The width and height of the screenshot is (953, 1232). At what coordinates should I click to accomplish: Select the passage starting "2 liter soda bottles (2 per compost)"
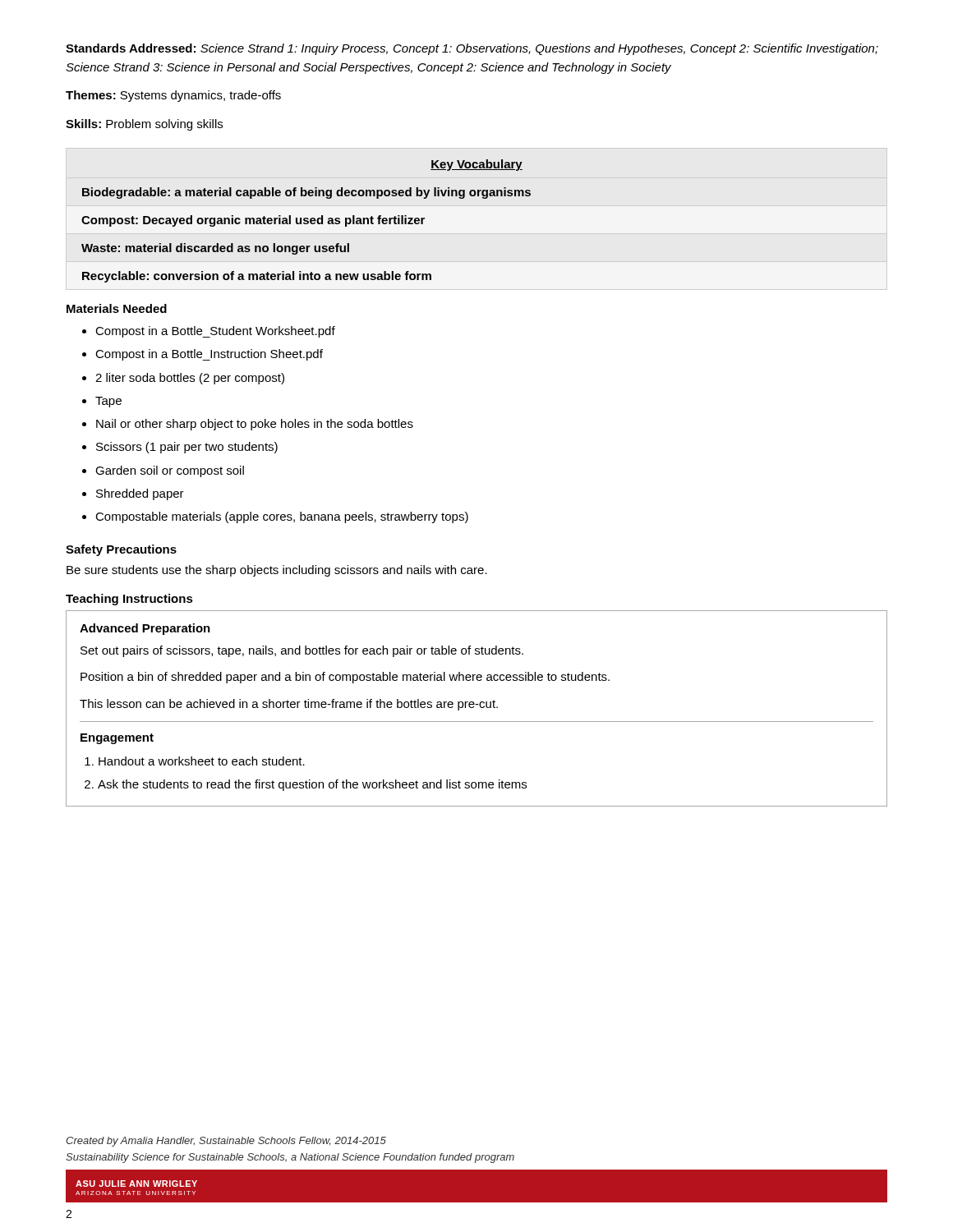(x=190, y=377)
